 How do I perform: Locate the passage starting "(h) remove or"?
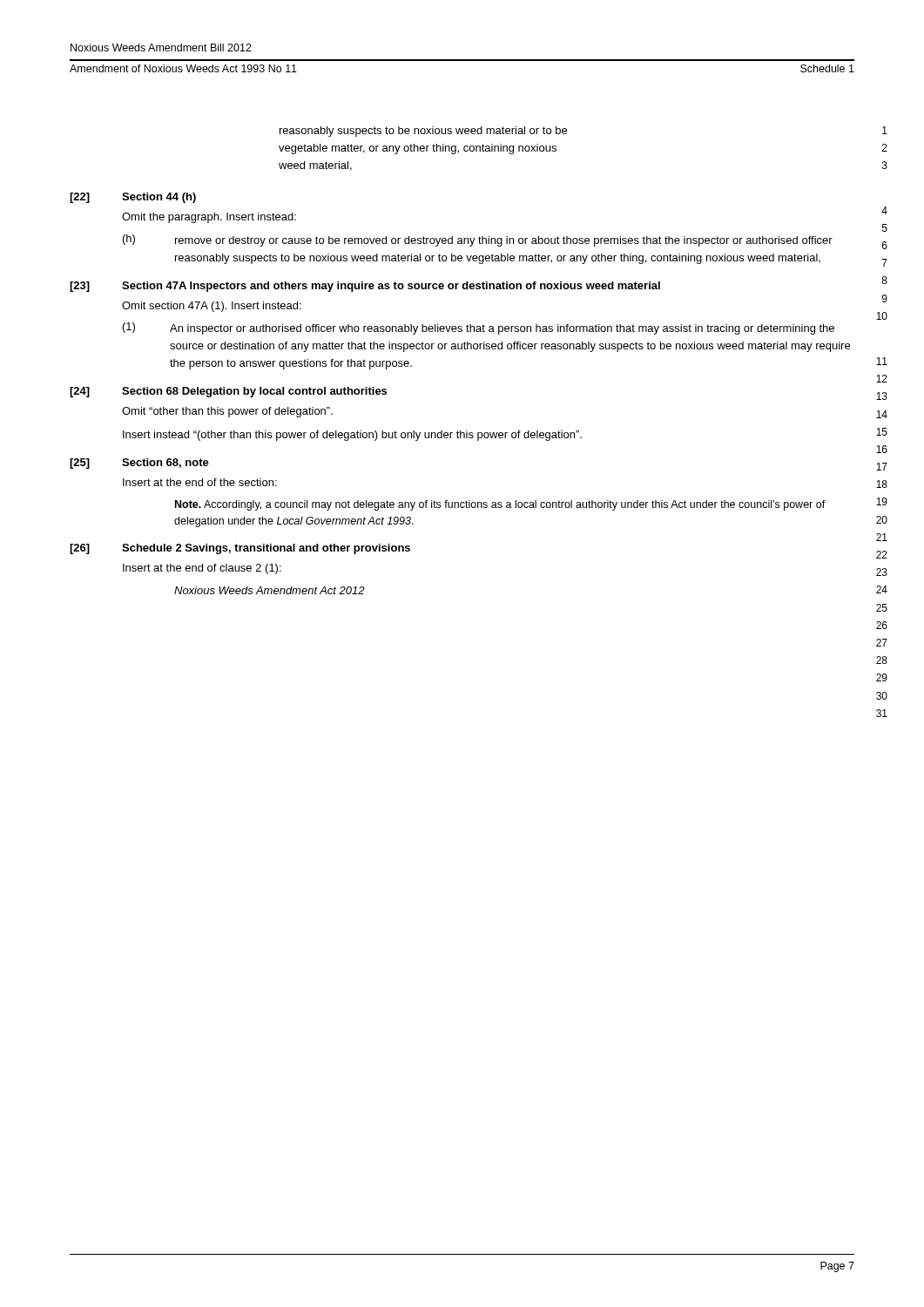tap(488, 249)
